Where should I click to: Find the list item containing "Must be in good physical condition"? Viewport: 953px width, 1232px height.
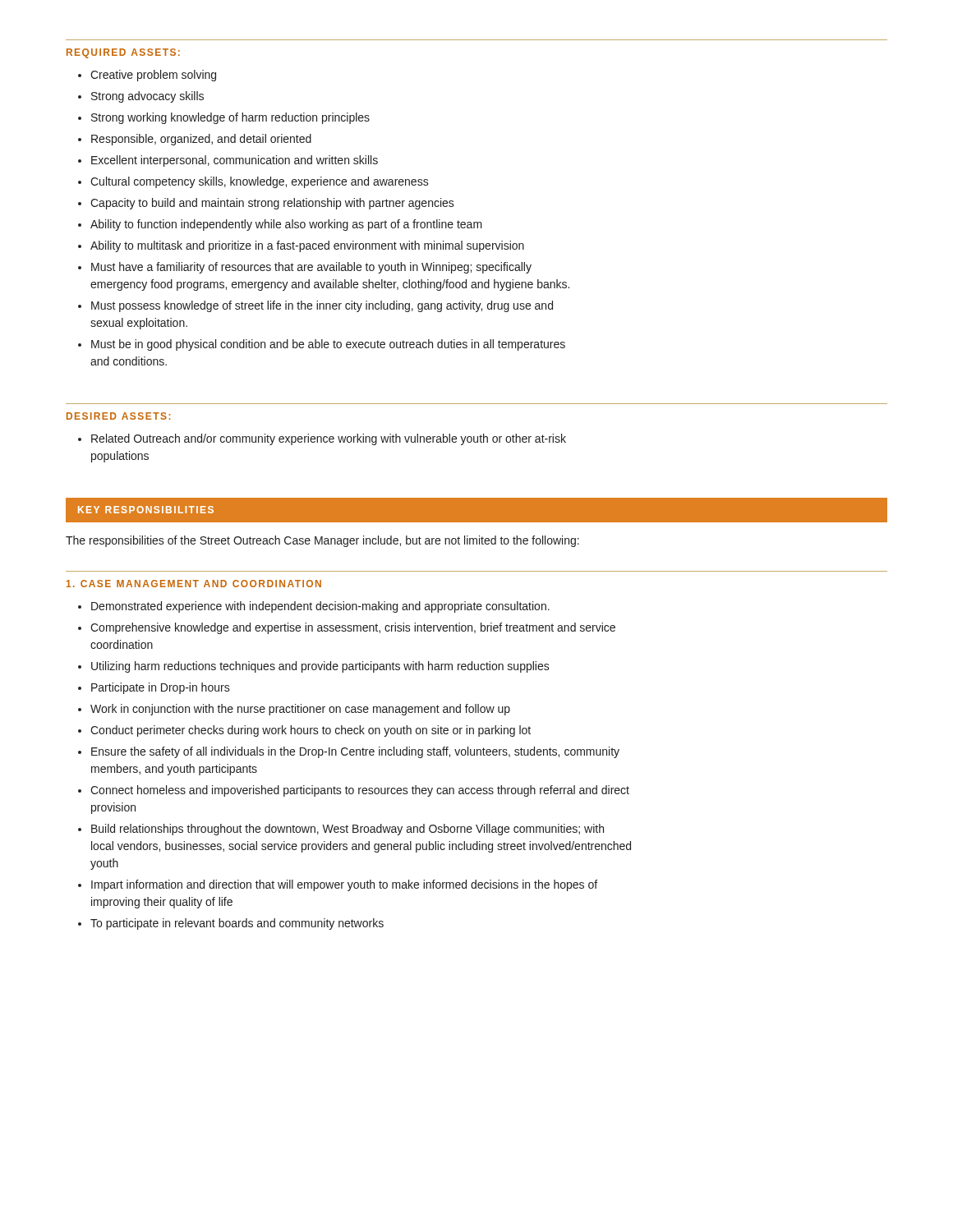click(x=328, y=353)
